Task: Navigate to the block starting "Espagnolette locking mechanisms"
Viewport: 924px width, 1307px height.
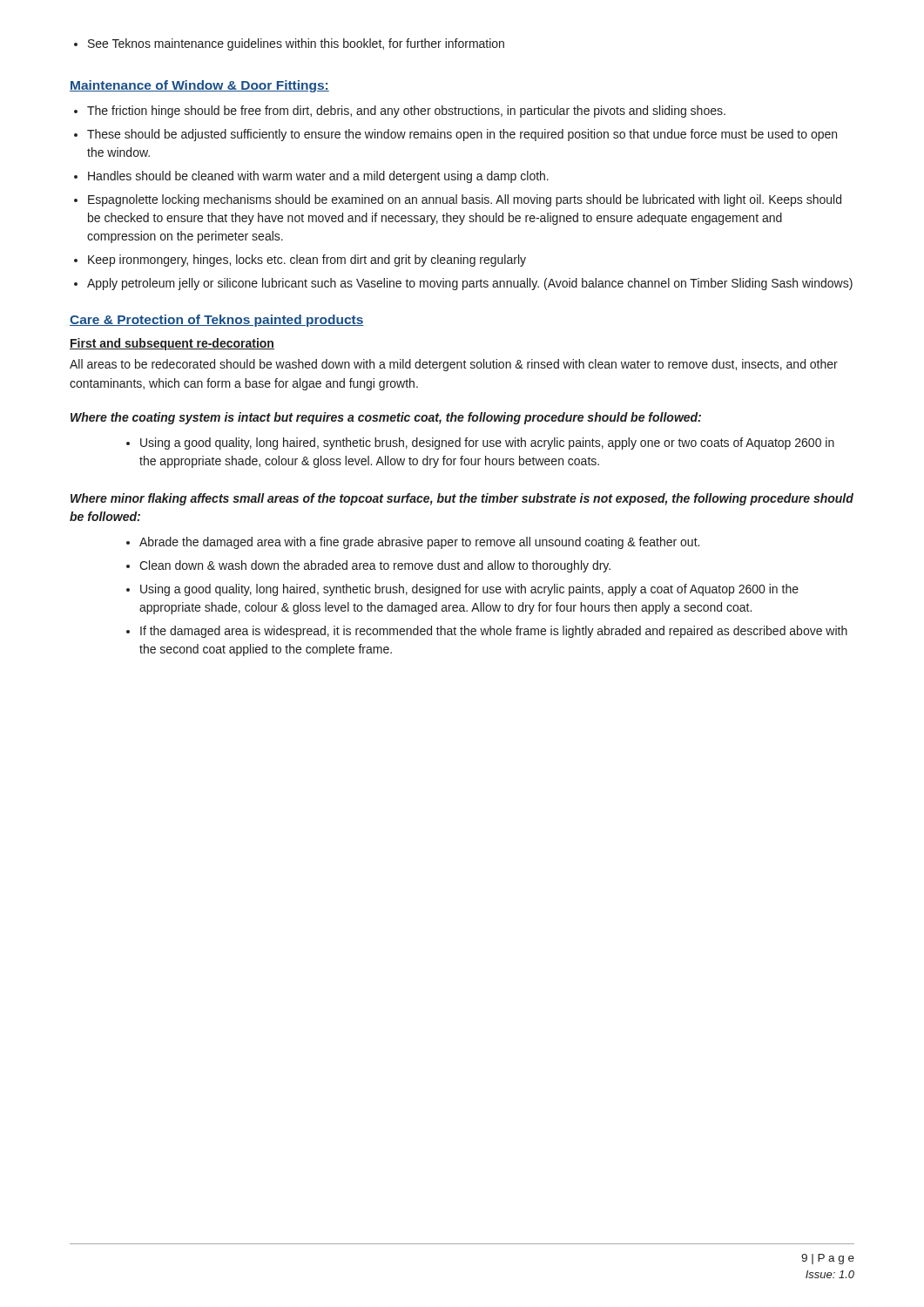Action: pyautogui.click(x=471, y=218)
